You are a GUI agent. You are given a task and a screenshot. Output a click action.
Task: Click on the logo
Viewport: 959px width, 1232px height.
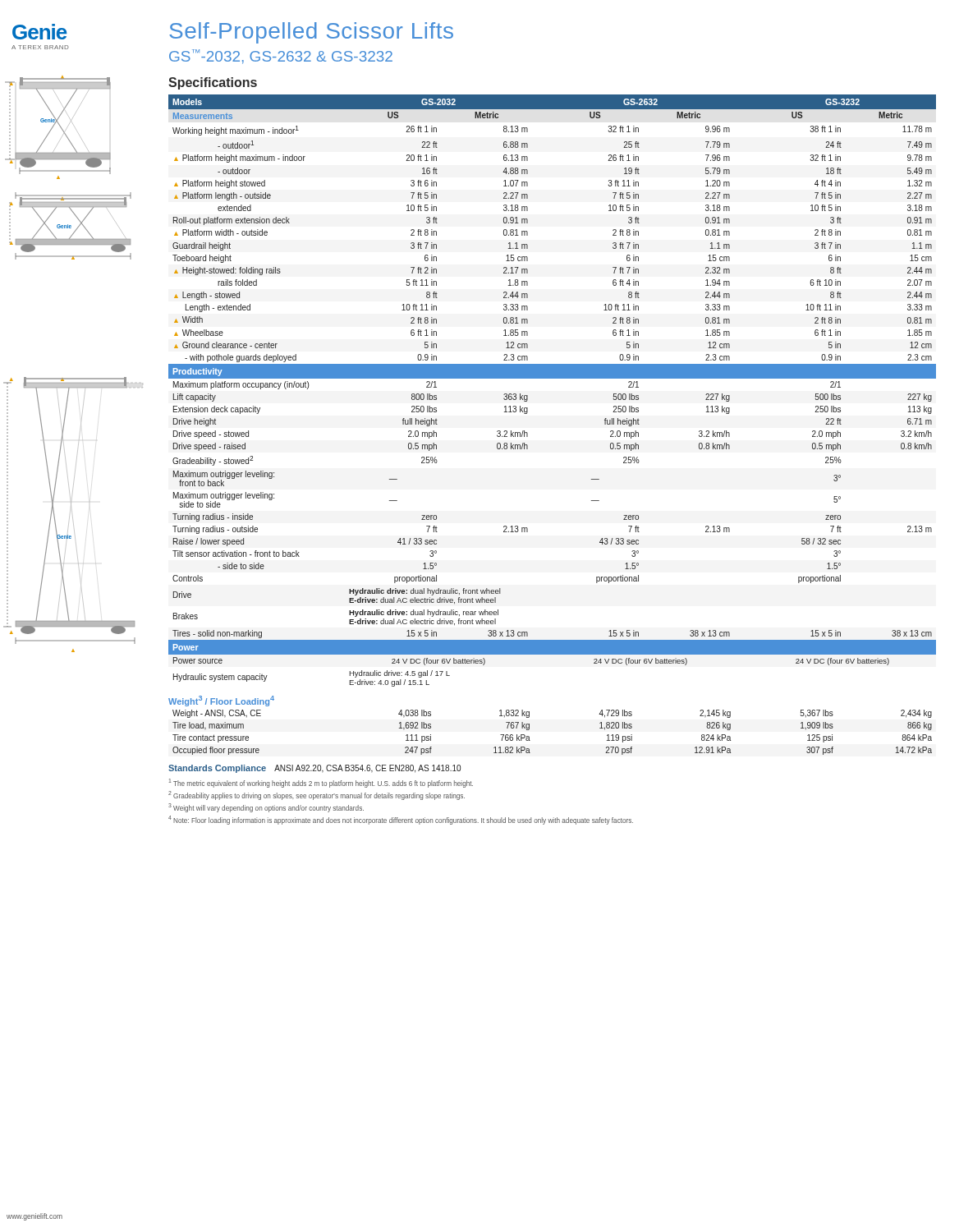(76, 30)
